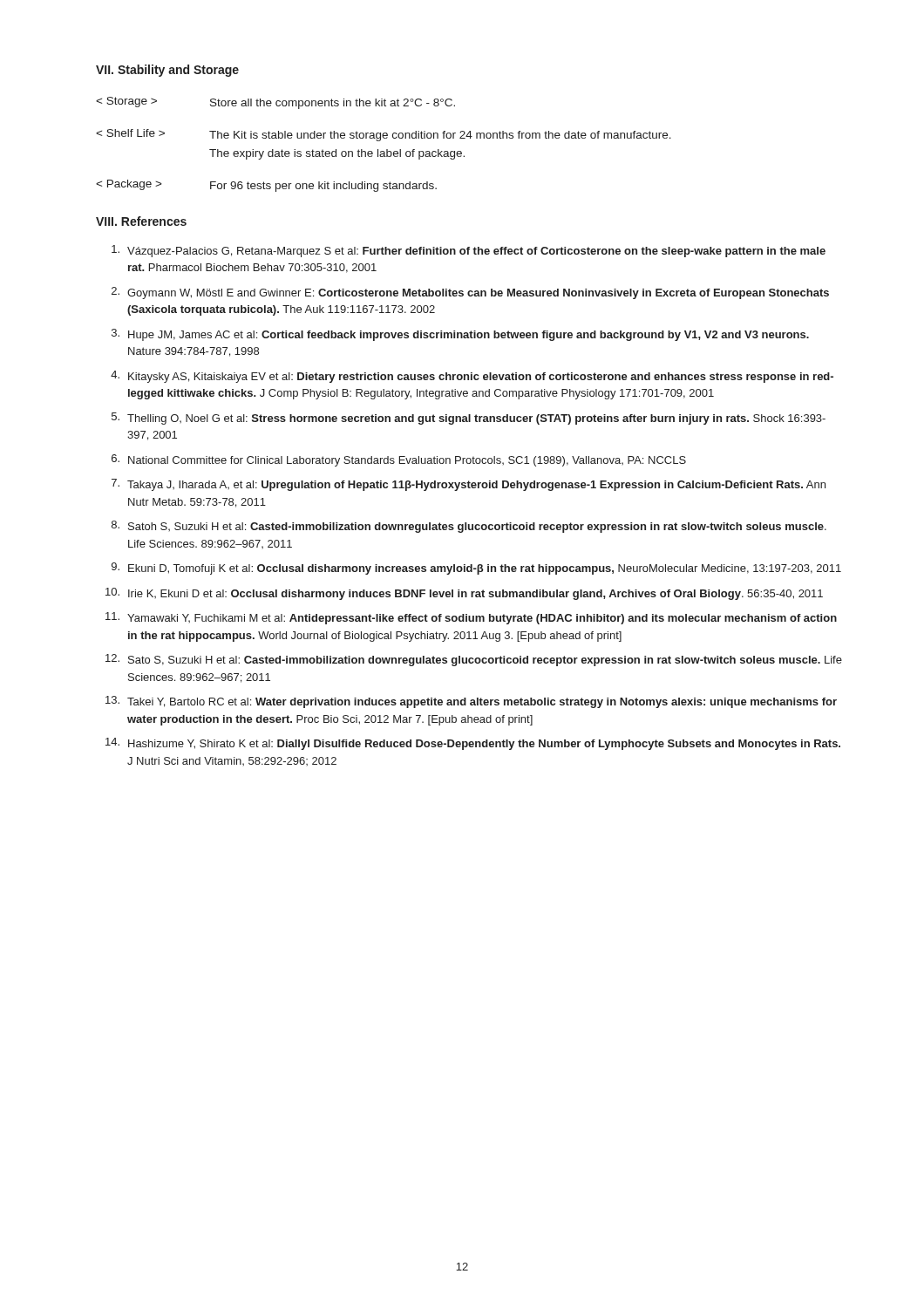924x1308 pixels.
Task: Click on the section header with the text "VII. Stability and Storage"
Action: coord(167,70)
